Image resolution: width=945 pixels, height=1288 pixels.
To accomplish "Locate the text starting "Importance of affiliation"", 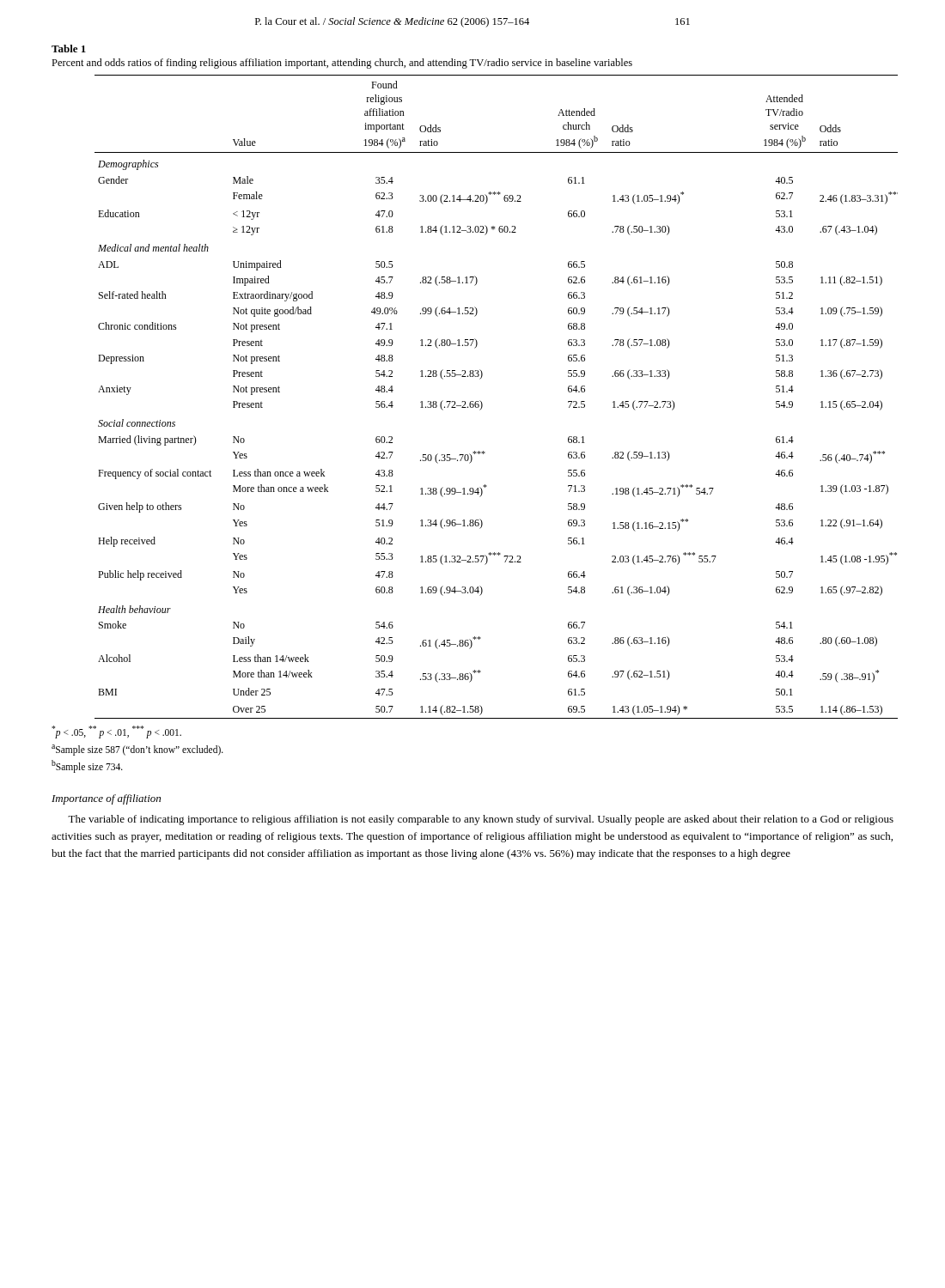I will pos(106,798).
